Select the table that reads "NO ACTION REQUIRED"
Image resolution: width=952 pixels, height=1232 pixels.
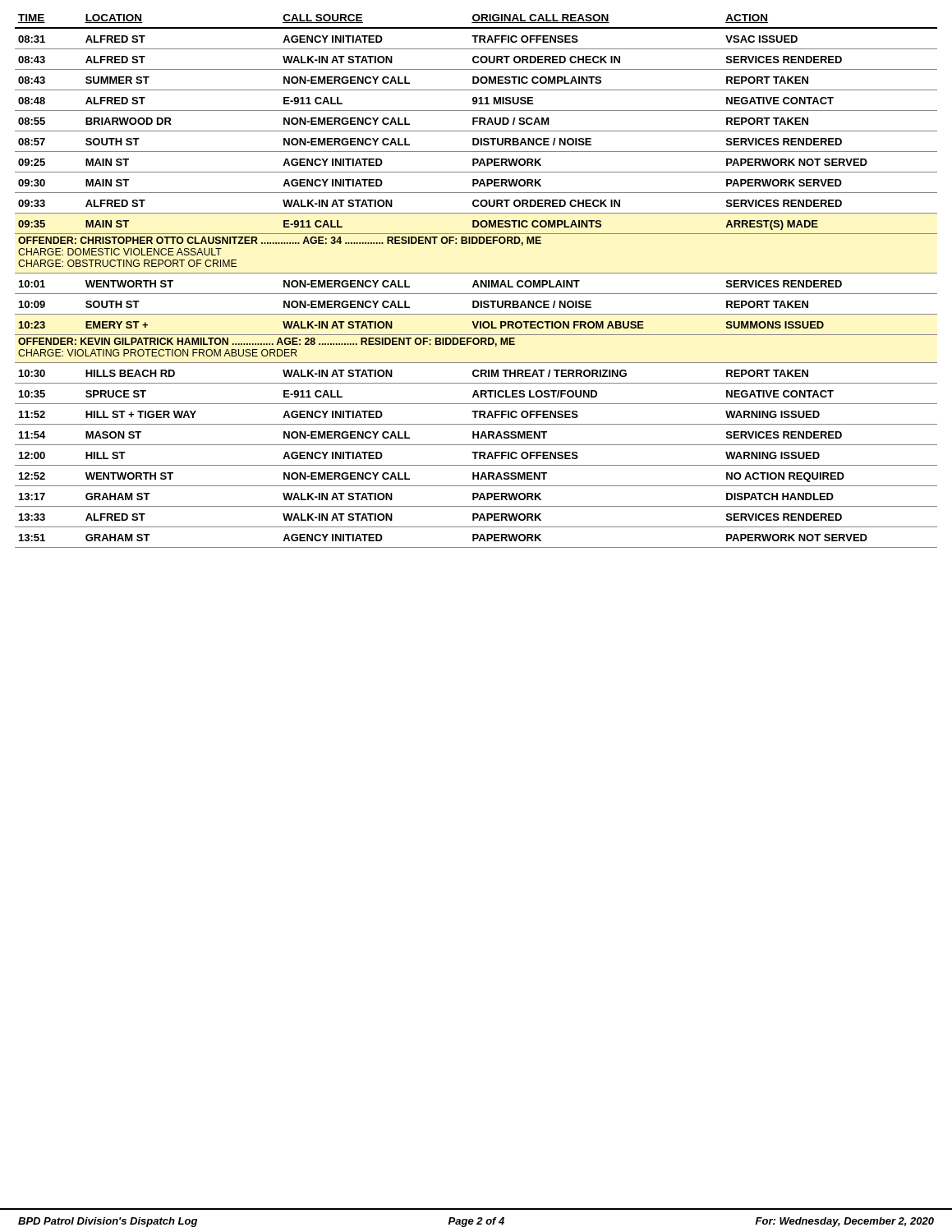pos(476,278)
